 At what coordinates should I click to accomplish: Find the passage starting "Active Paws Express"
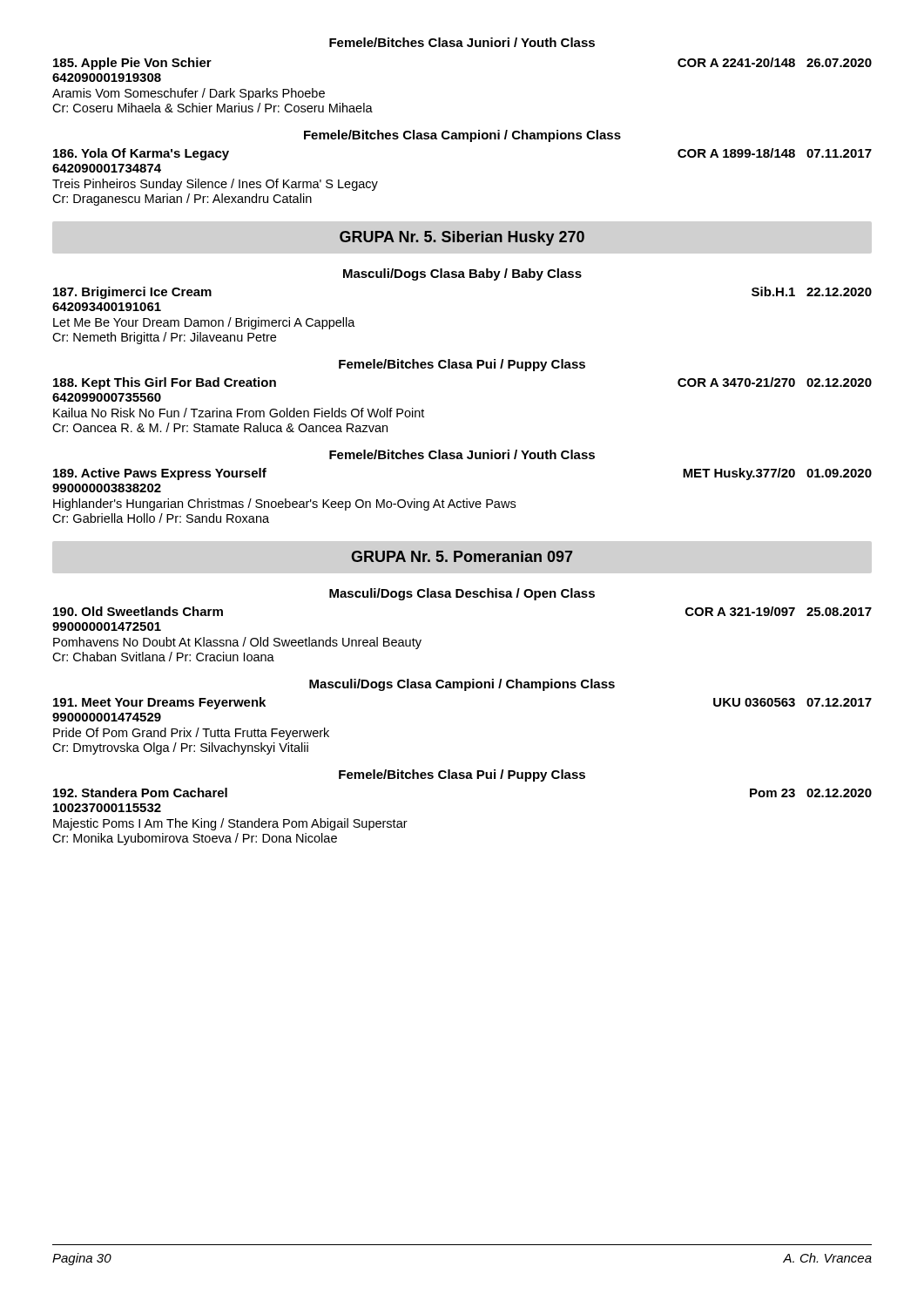(x=462, y=495)
